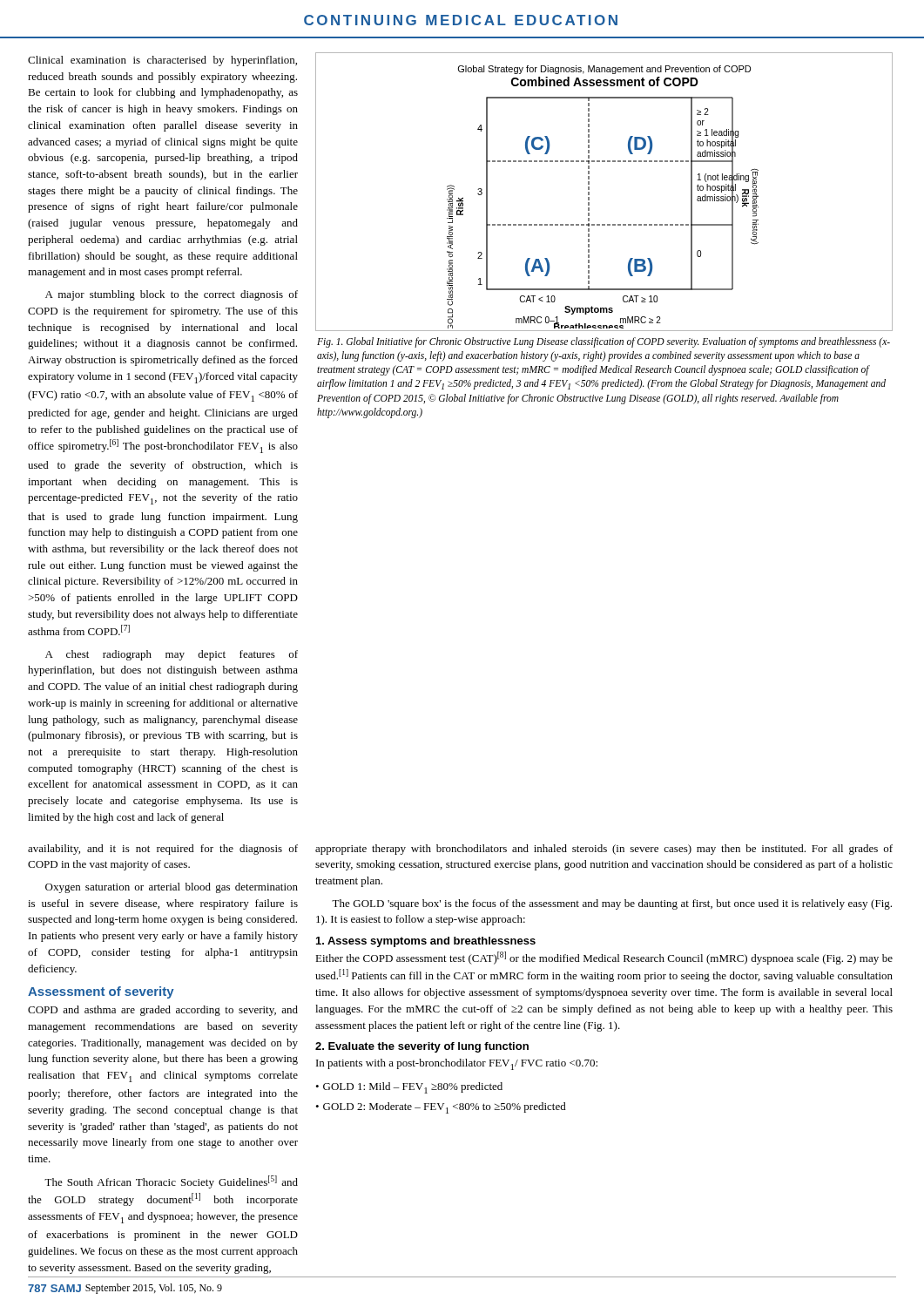The width and height of the screenshot is (924, 1307).
Task: Point to the block beginning "In patients with"
Action: [604, 1065]
